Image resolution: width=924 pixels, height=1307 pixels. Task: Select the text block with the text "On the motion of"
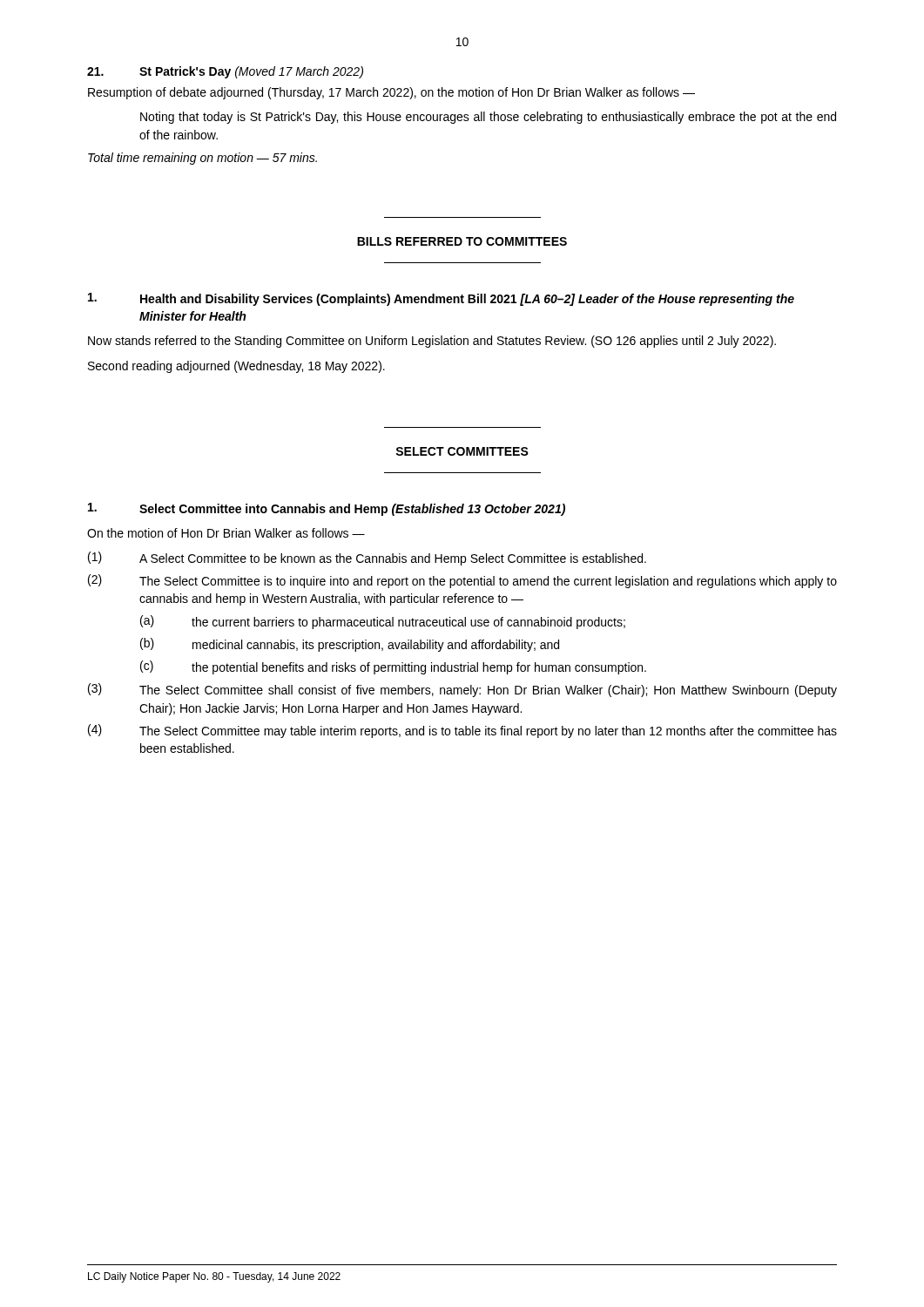pyautogui.click(x=226, y=534)
